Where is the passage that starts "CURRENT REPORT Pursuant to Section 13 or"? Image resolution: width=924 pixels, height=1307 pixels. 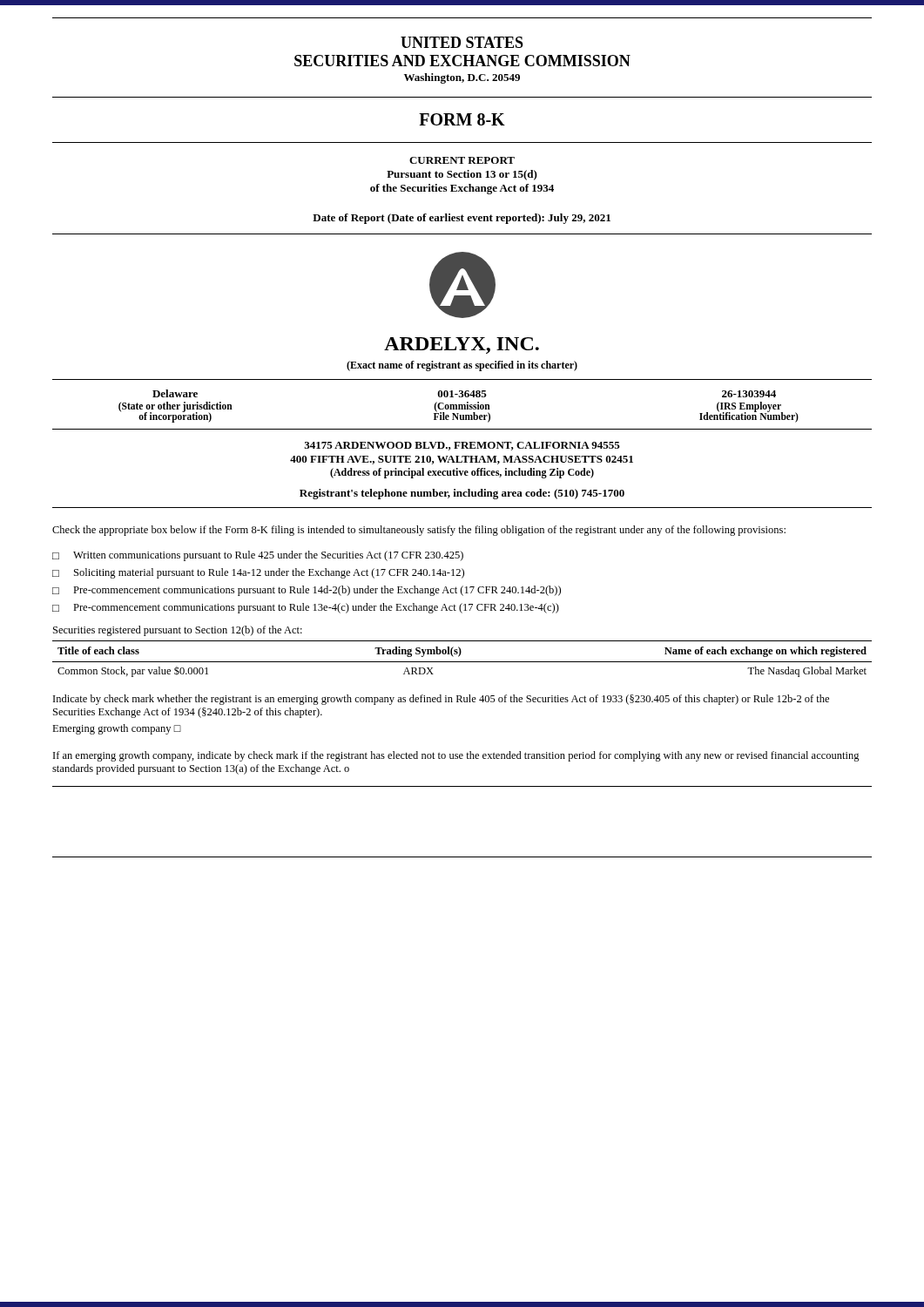[x=462, y=174]
